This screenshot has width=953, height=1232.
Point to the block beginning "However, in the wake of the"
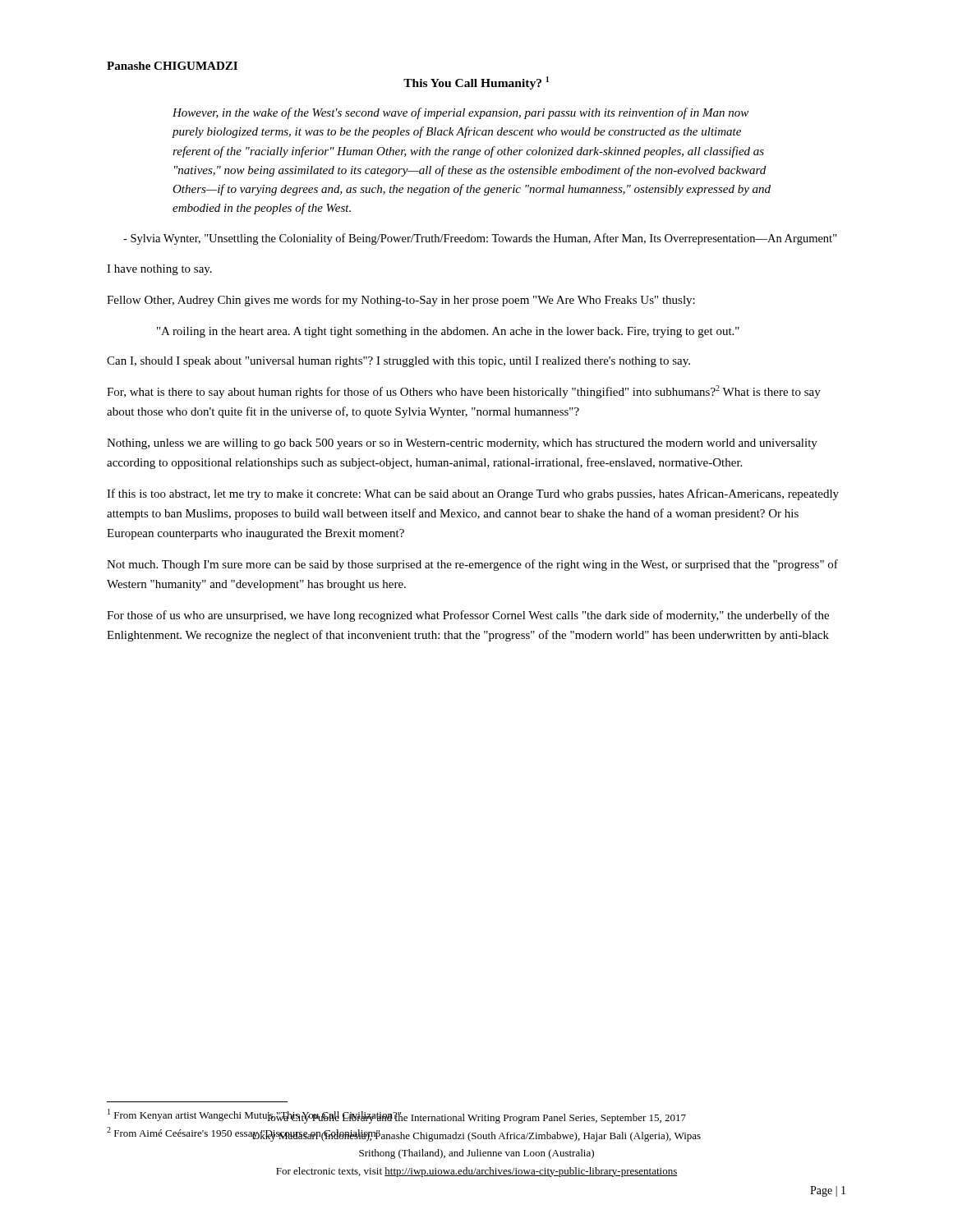tap(476, 161)
